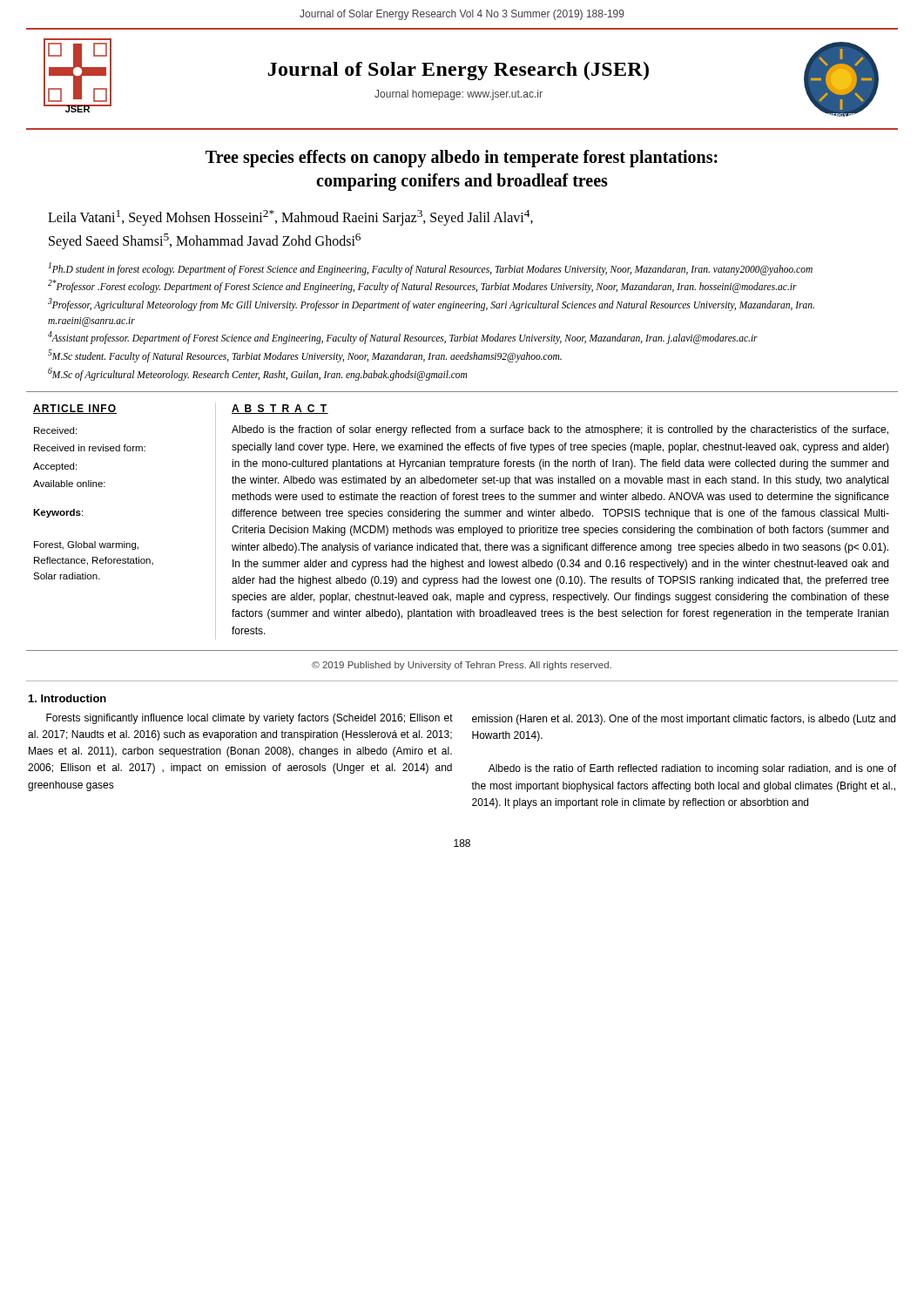The image size is (924, 1307).
Task: Point to the block starting "ARTICLE INFO"
Action: 75,409
